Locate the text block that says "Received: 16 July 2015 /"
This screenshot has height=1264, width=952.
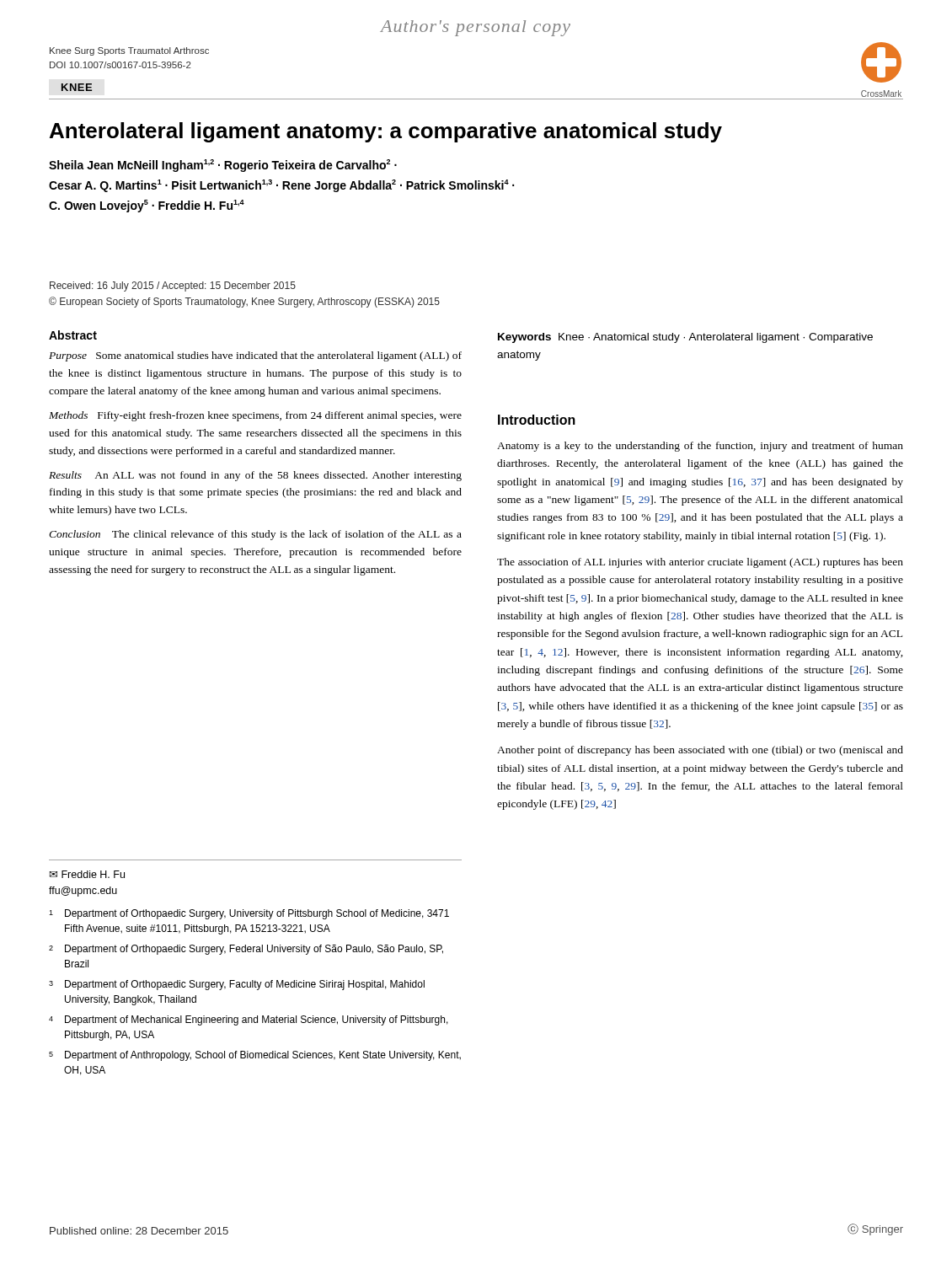pos(244,294)
